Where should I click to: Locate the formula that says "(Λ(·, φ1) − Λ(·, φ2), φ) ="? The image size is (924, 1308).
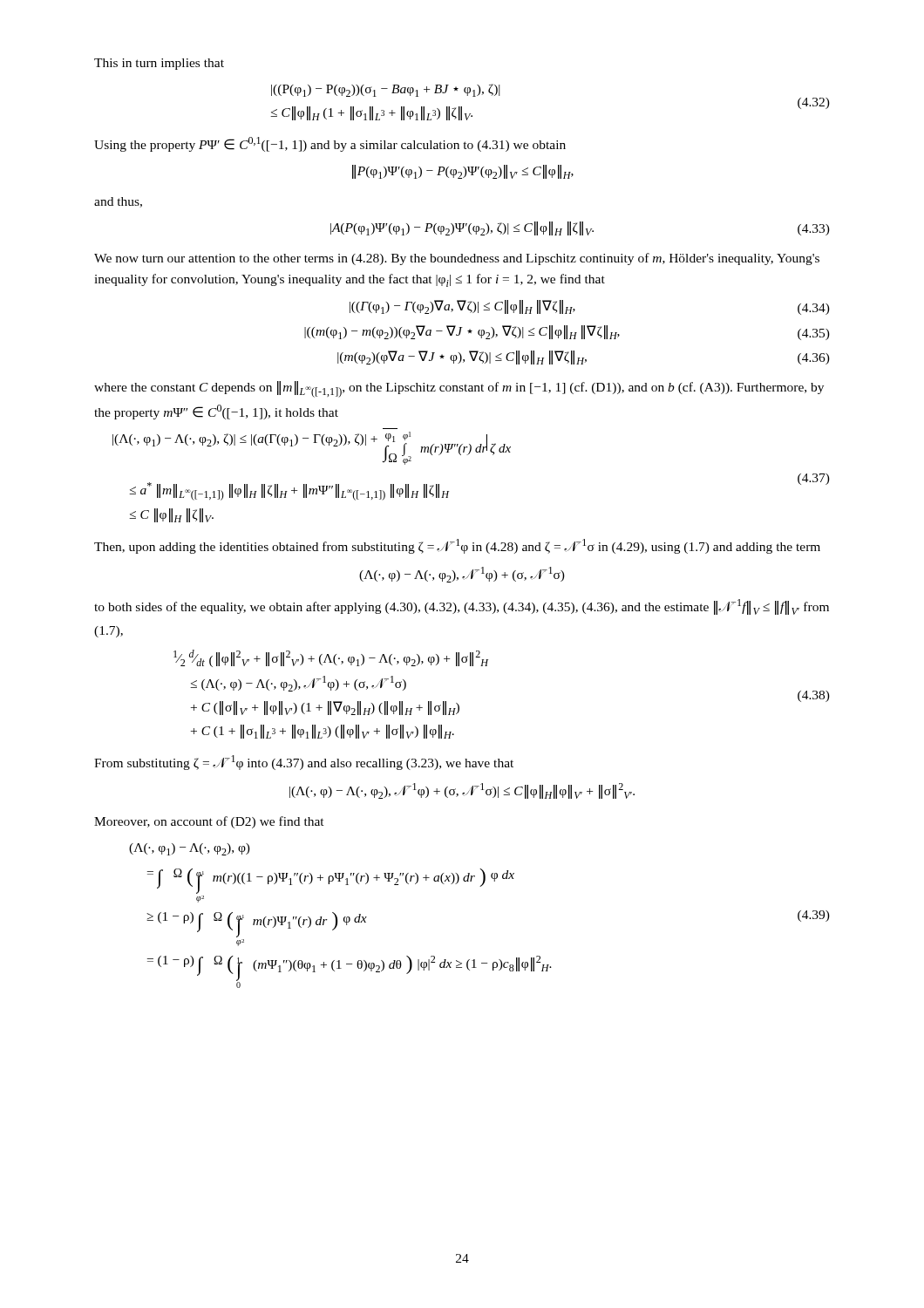pos(190,849)
